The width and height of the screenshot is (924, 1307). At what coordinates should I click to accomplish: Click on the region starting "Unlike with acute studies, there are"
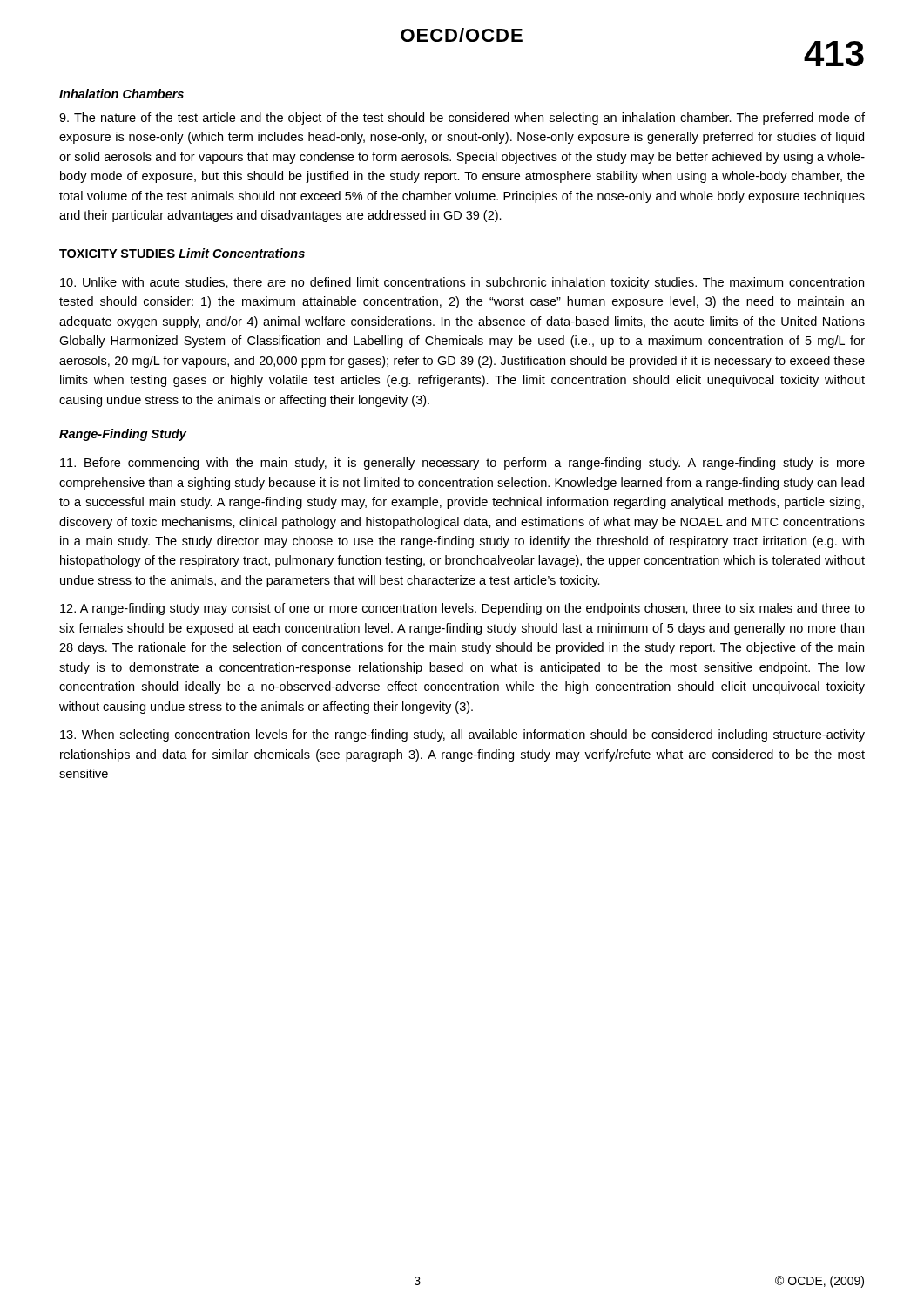click(x=462, y=341)
